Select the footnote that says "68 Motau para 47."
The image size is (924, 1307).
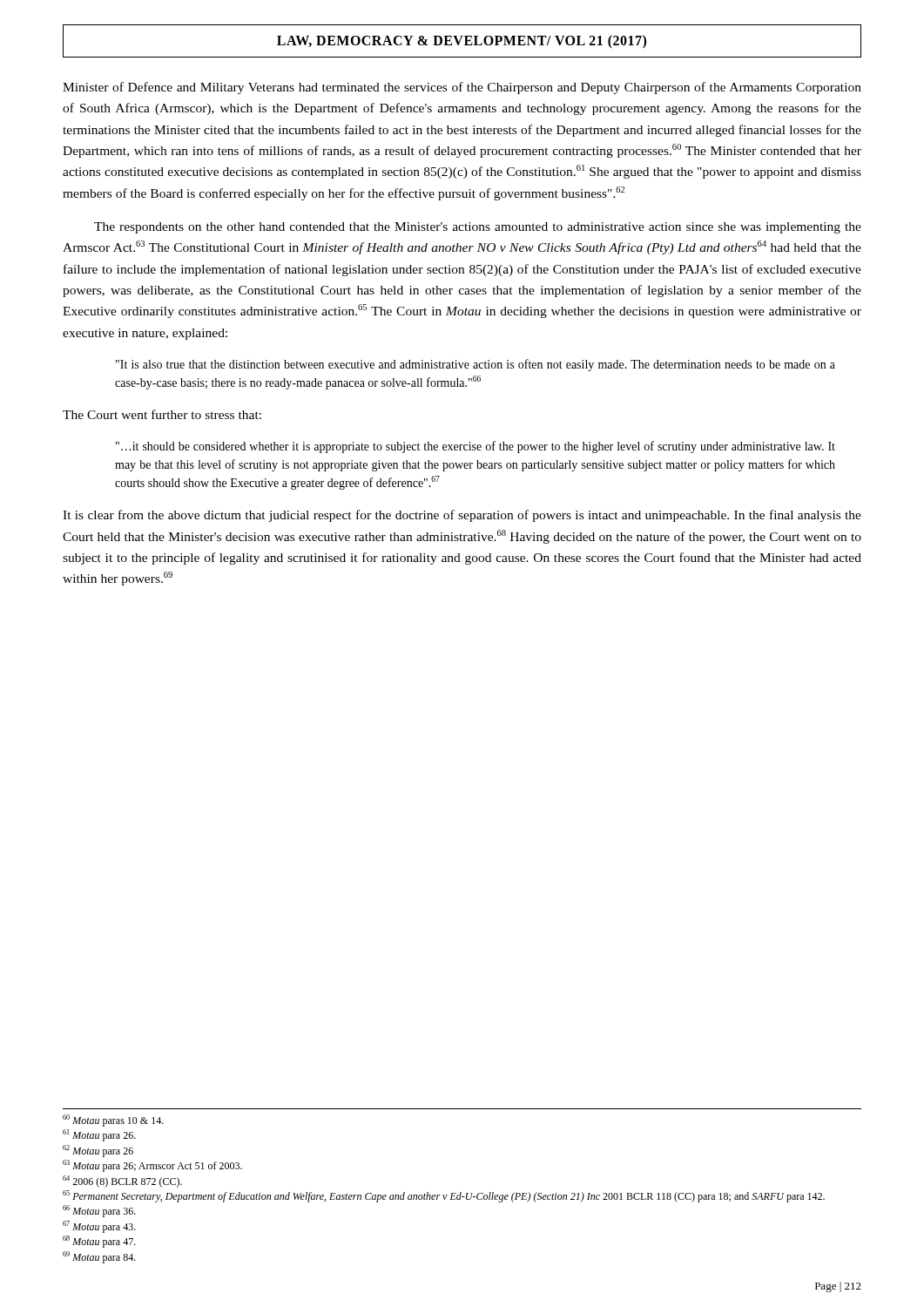tap(99, 1241)
